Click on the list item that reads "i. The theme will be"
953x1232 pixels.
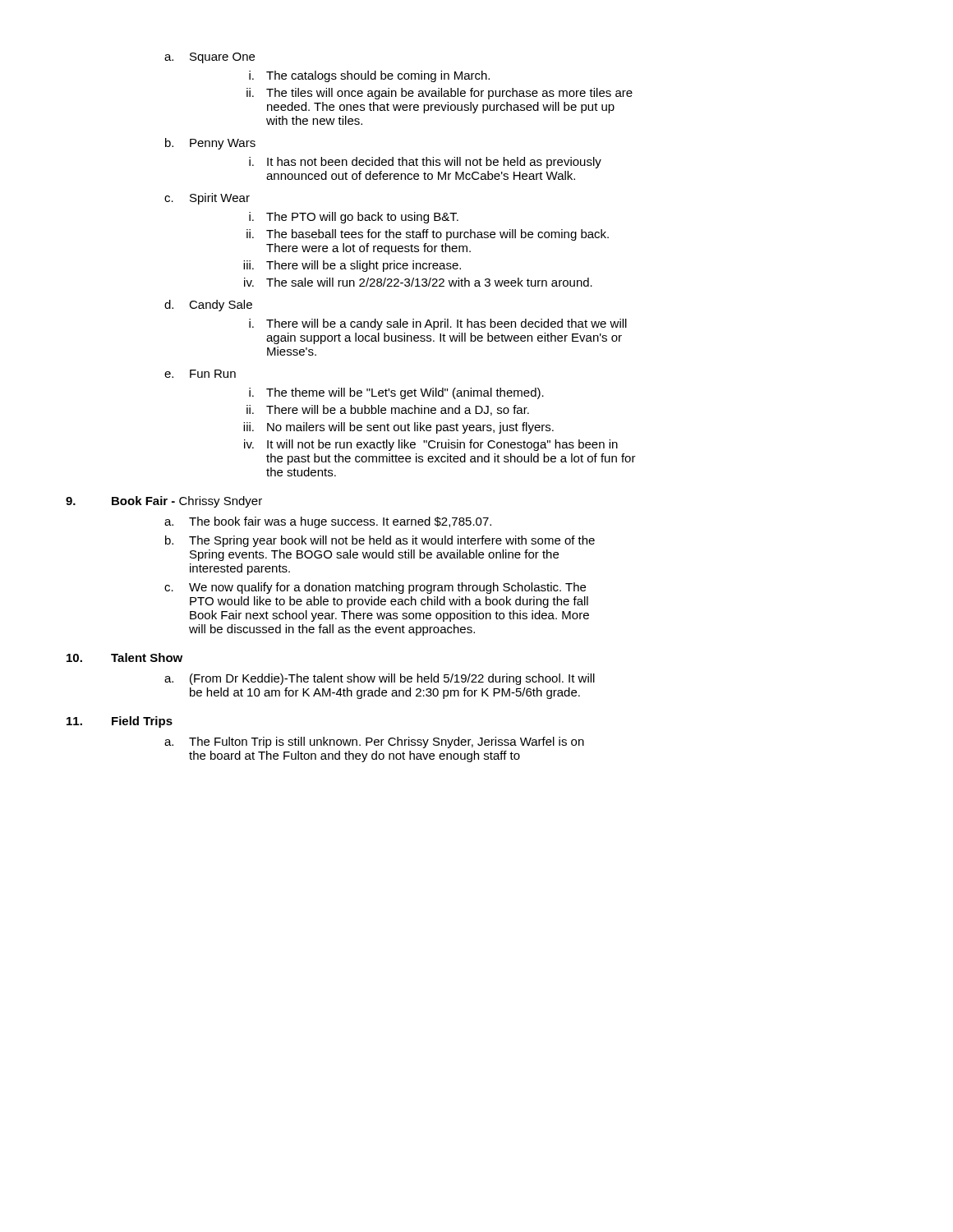(x=387, y=392)
